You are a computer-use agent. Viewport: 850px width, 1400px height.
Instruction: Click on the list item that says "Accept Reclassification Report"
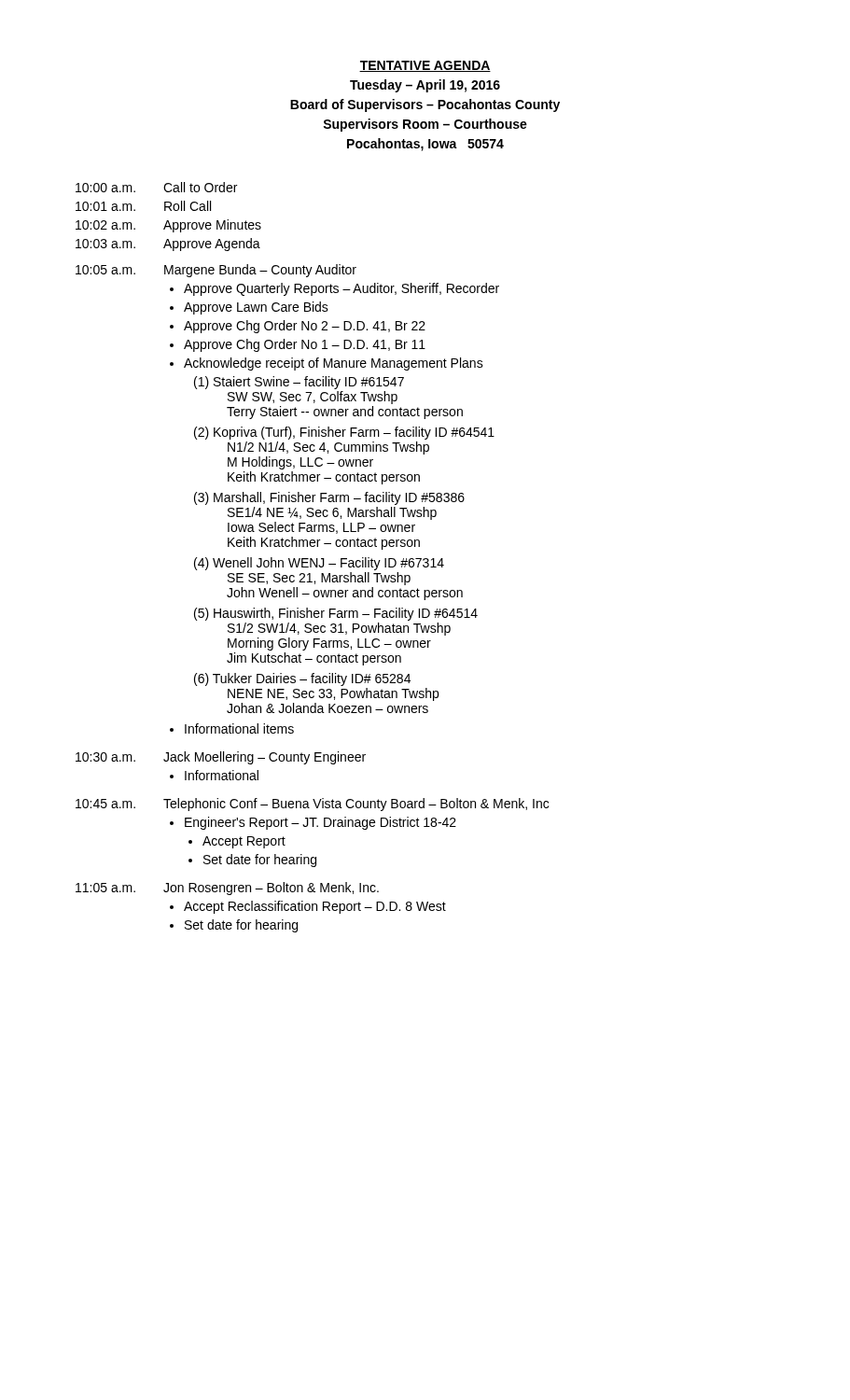click(315, 906)
